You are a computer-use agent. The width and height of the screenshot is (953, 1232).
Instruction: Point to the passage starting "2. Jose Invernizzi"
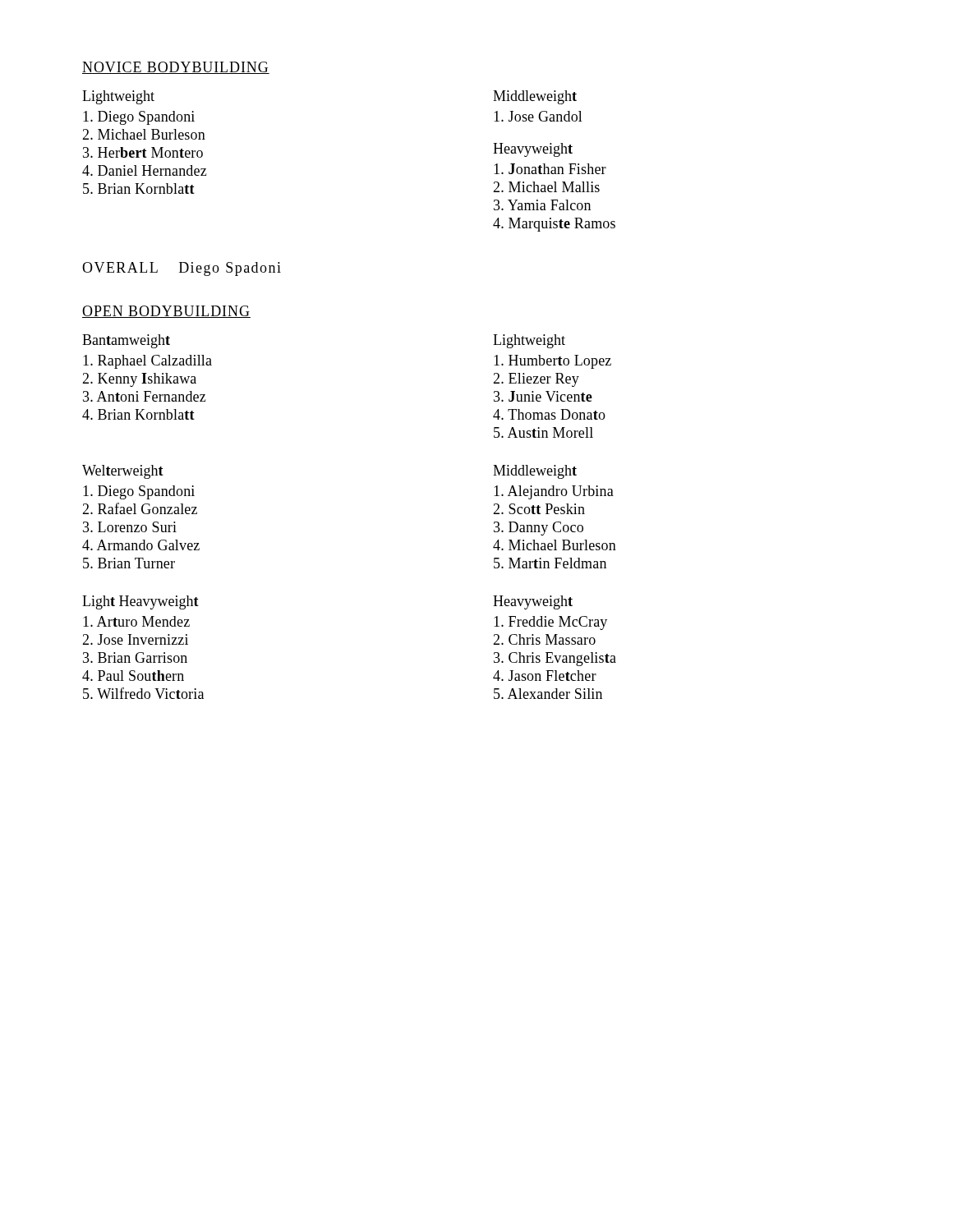point(135,640)
